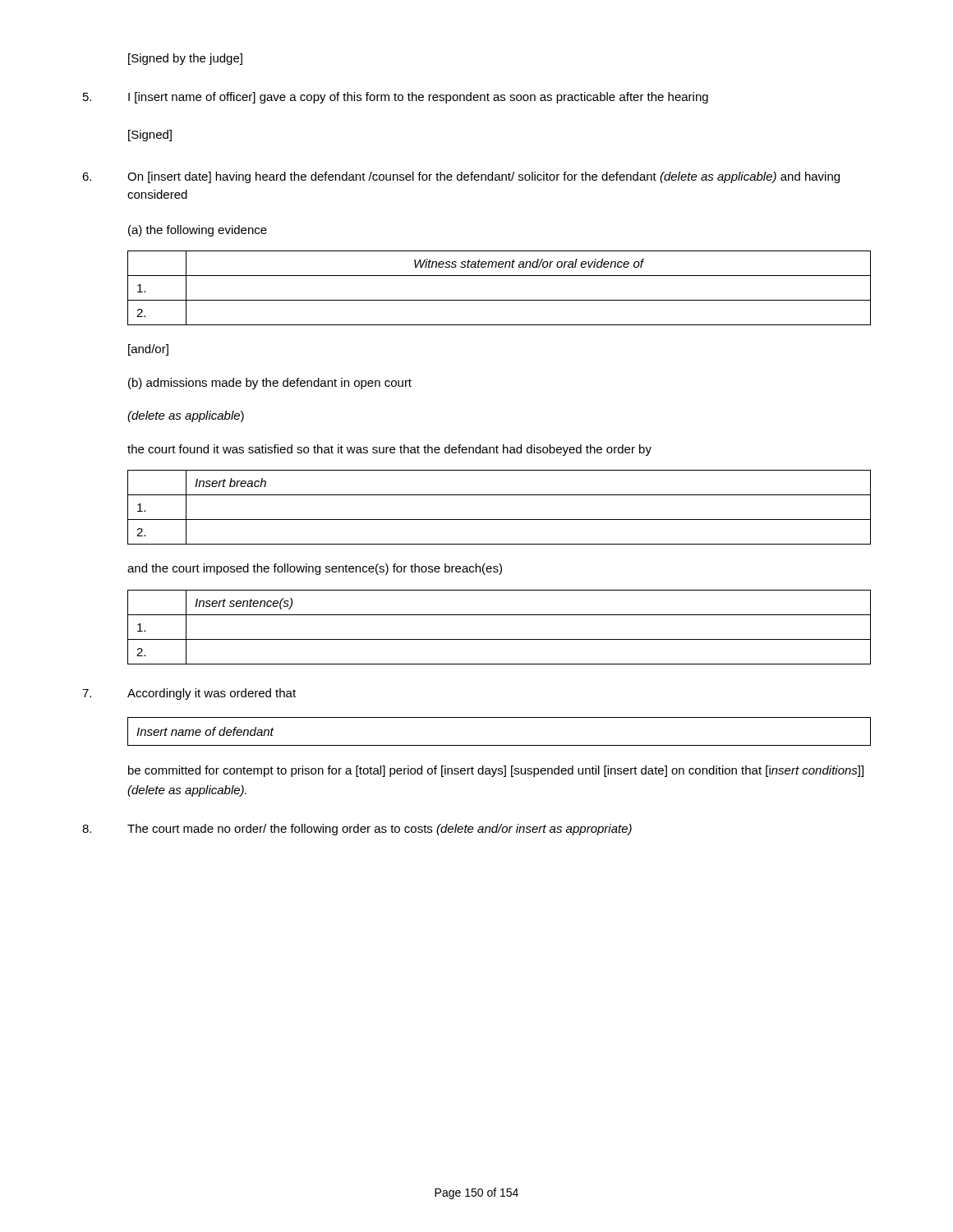953x1232 pixels.
Task: Click the passage that begins "(b) admissions made by the defendant in"
Action: [x=269, y=382]
